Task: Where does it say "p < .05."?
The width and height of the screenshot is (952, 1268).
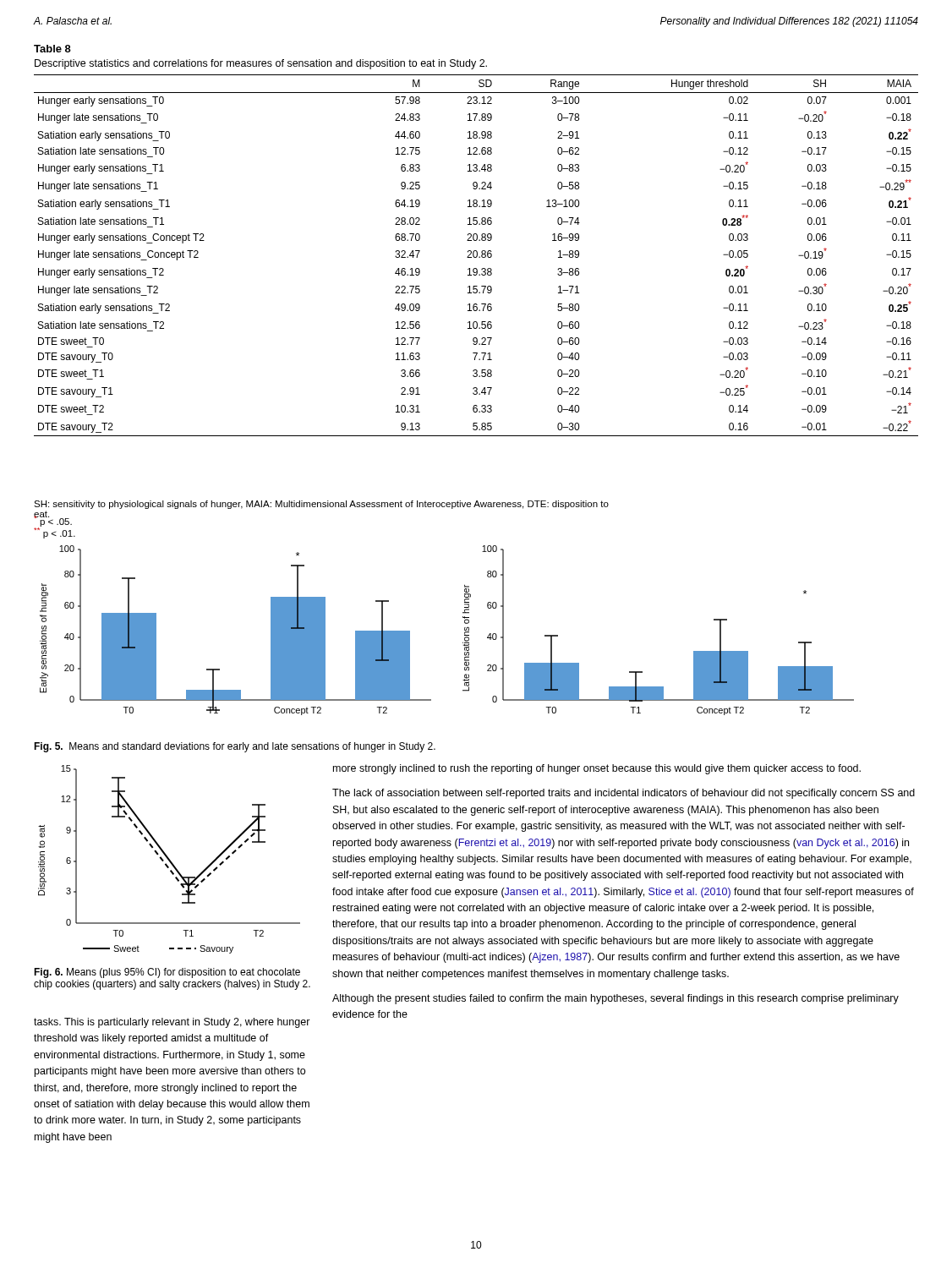Action: (53, 520)
